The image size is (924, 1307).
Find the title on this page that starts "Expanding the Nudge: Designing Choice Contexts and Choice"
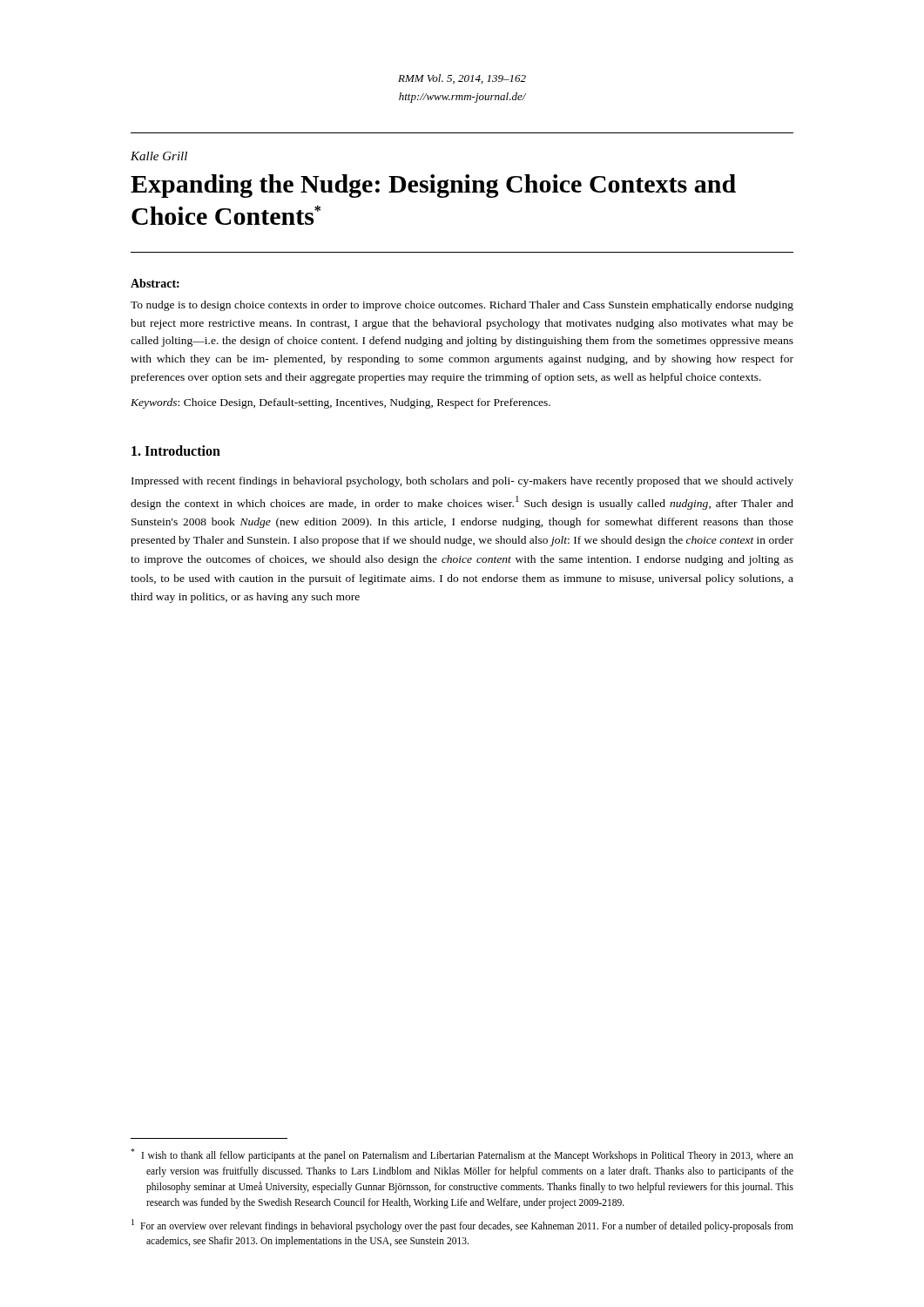point(433,199)
